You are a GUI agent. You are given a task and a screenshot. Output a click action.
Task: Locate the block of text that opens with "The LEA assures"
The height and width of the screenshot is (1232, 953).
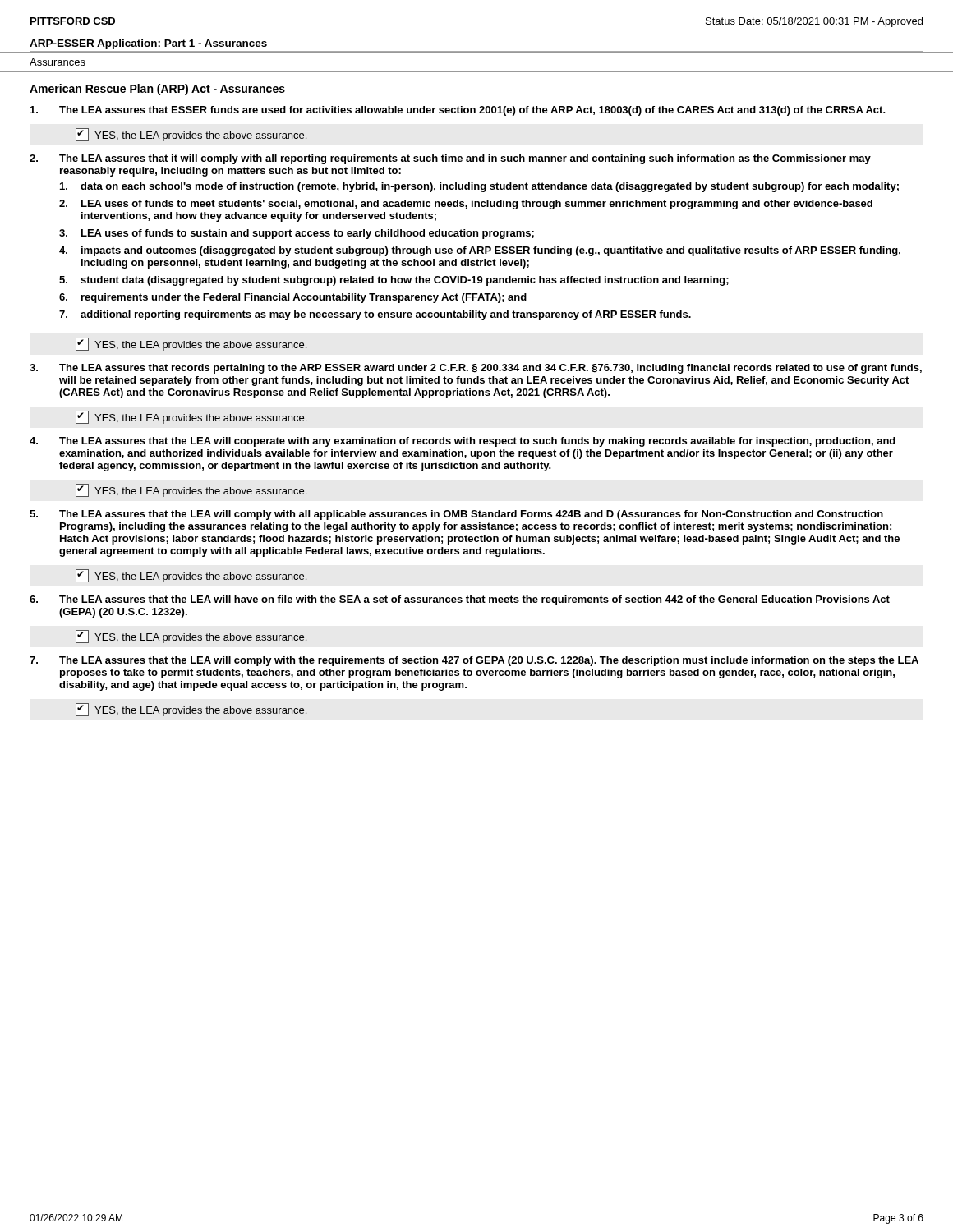pos(476,110)
